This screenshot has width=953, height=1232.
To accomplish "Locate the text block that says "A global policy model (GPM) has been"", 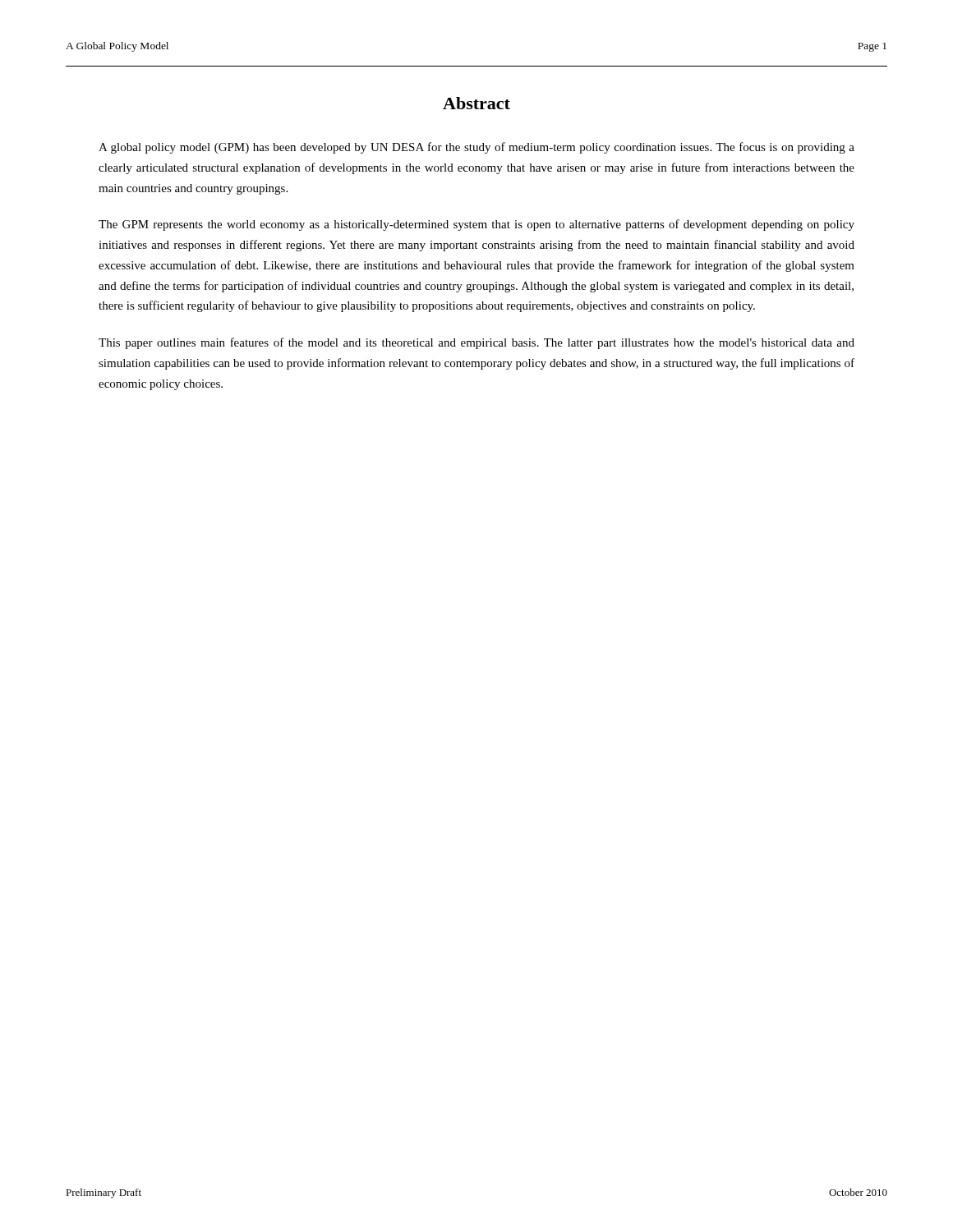I will 476,167.
